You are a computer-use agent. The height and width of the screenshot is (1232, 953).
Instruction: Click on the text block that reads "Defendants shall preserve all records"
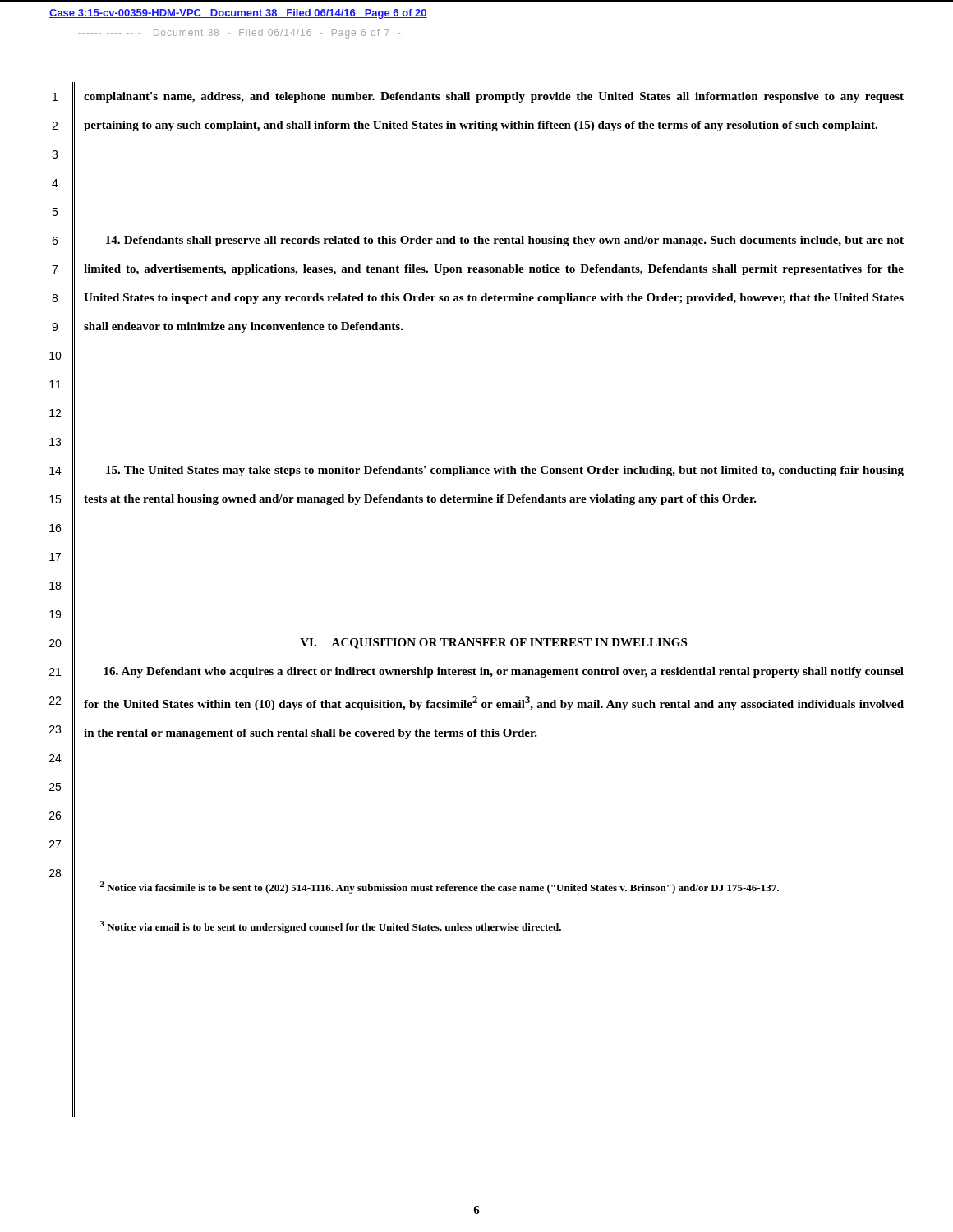point(494,283)
